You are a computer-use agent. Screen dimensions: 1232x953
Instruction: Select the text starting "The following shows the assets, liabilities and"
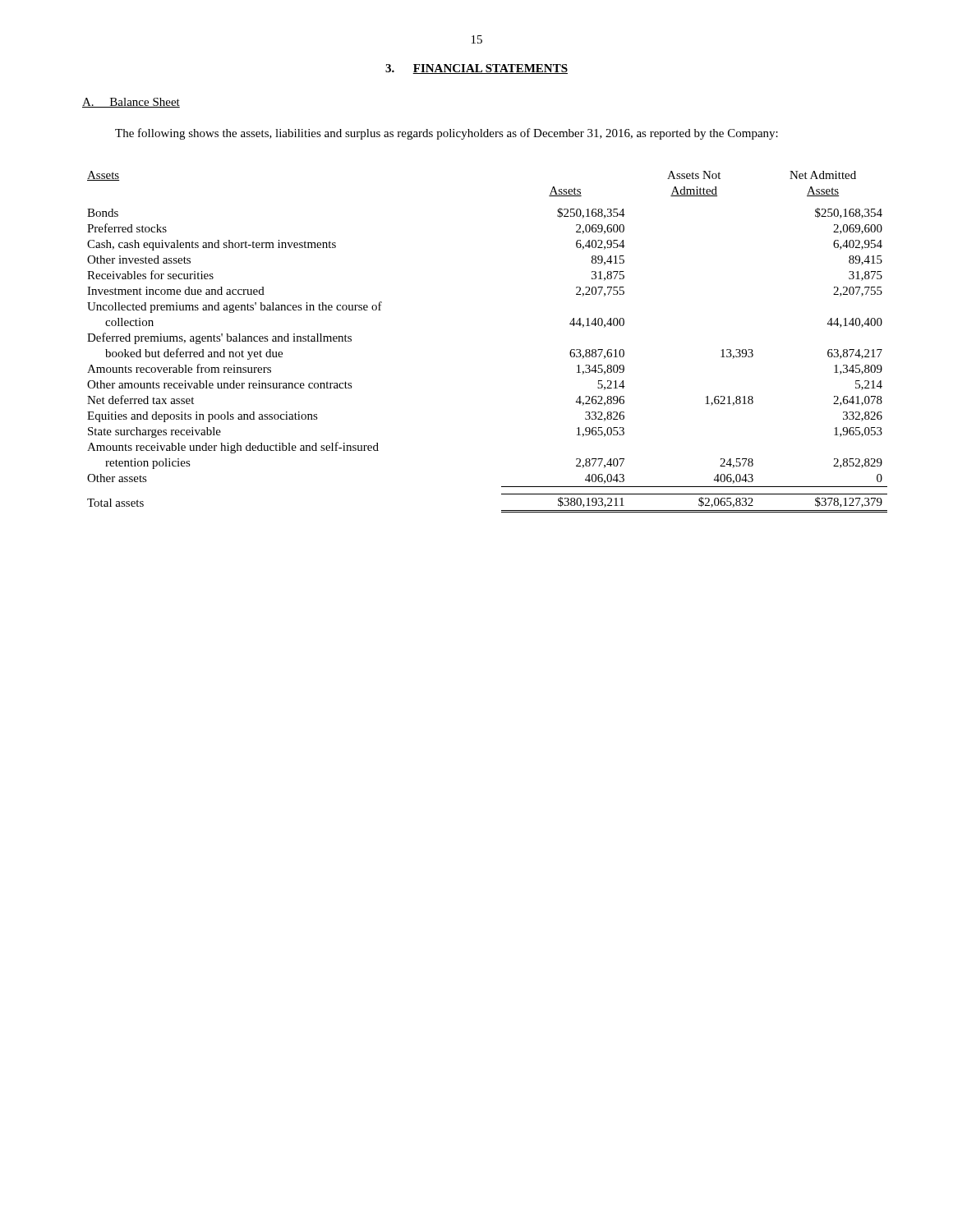pyautogui.click(x=447, y=133)
